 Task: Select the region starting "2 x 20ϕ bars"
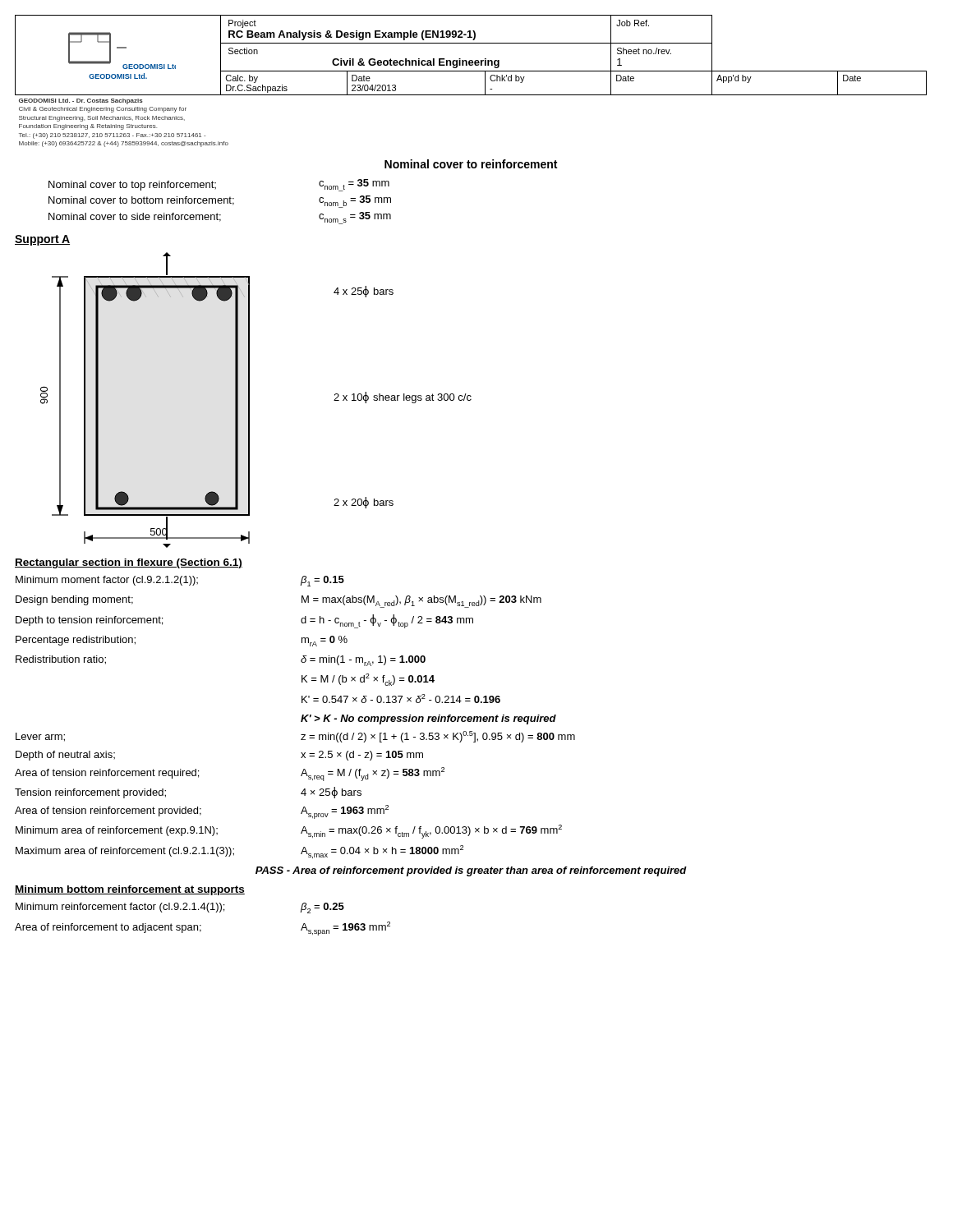tap(364, 502)
